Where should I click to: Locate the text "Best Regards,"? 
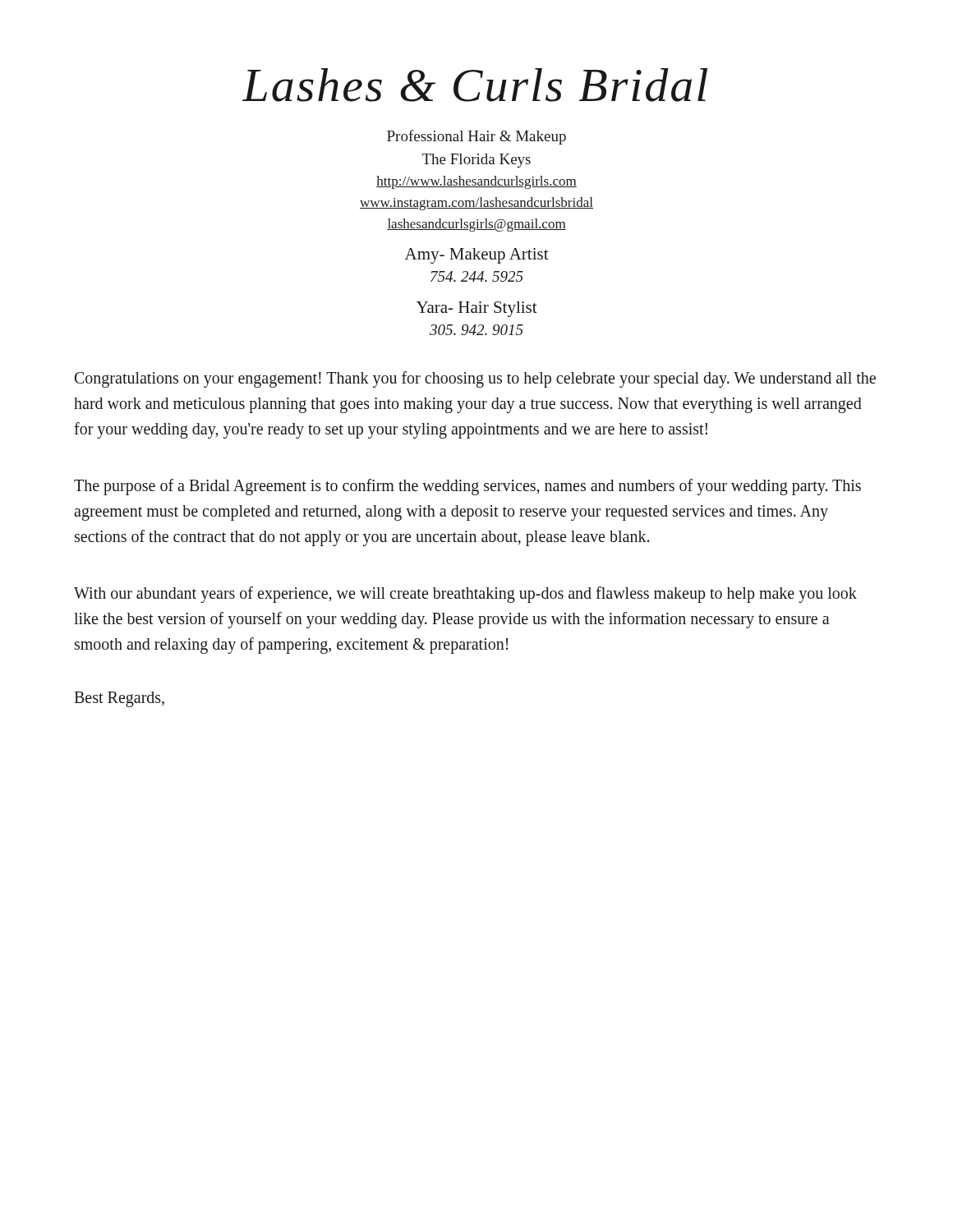pos(119,699)
